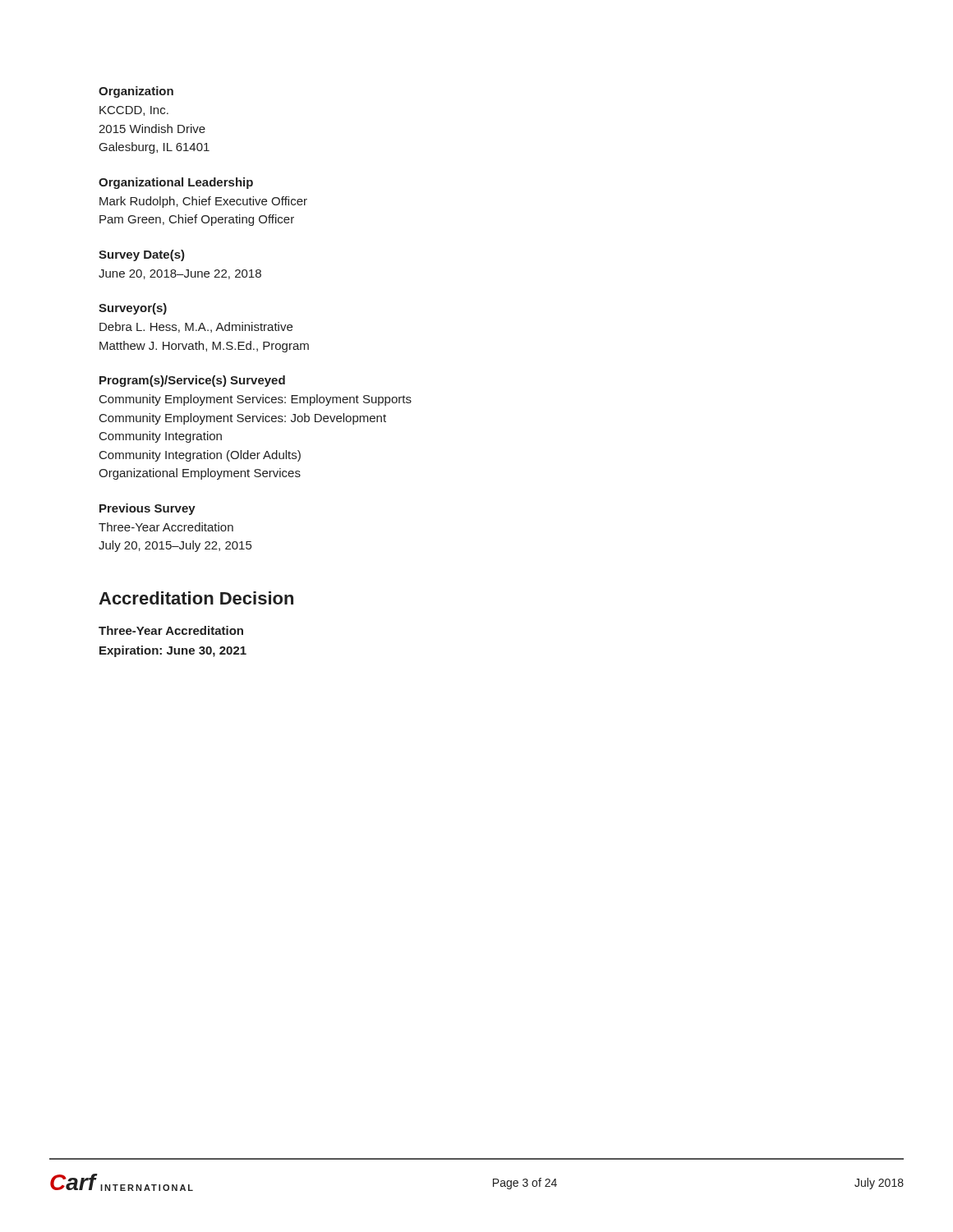Click where it says "Program(s)/Service(s) Surveyed"

tap(192, 380)
